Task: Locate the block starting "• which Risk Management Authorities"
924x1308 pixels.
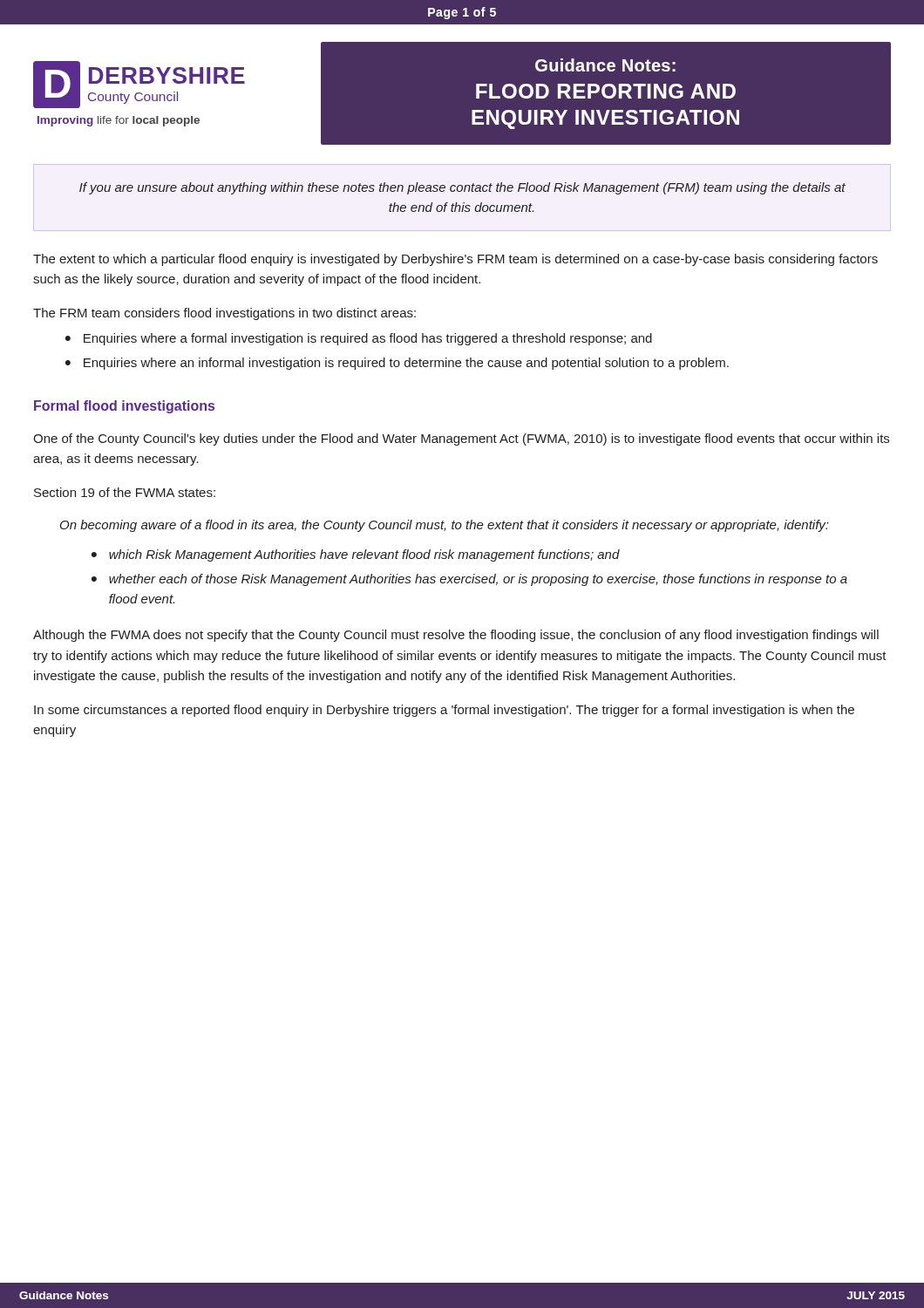Action: coord(355,554)
